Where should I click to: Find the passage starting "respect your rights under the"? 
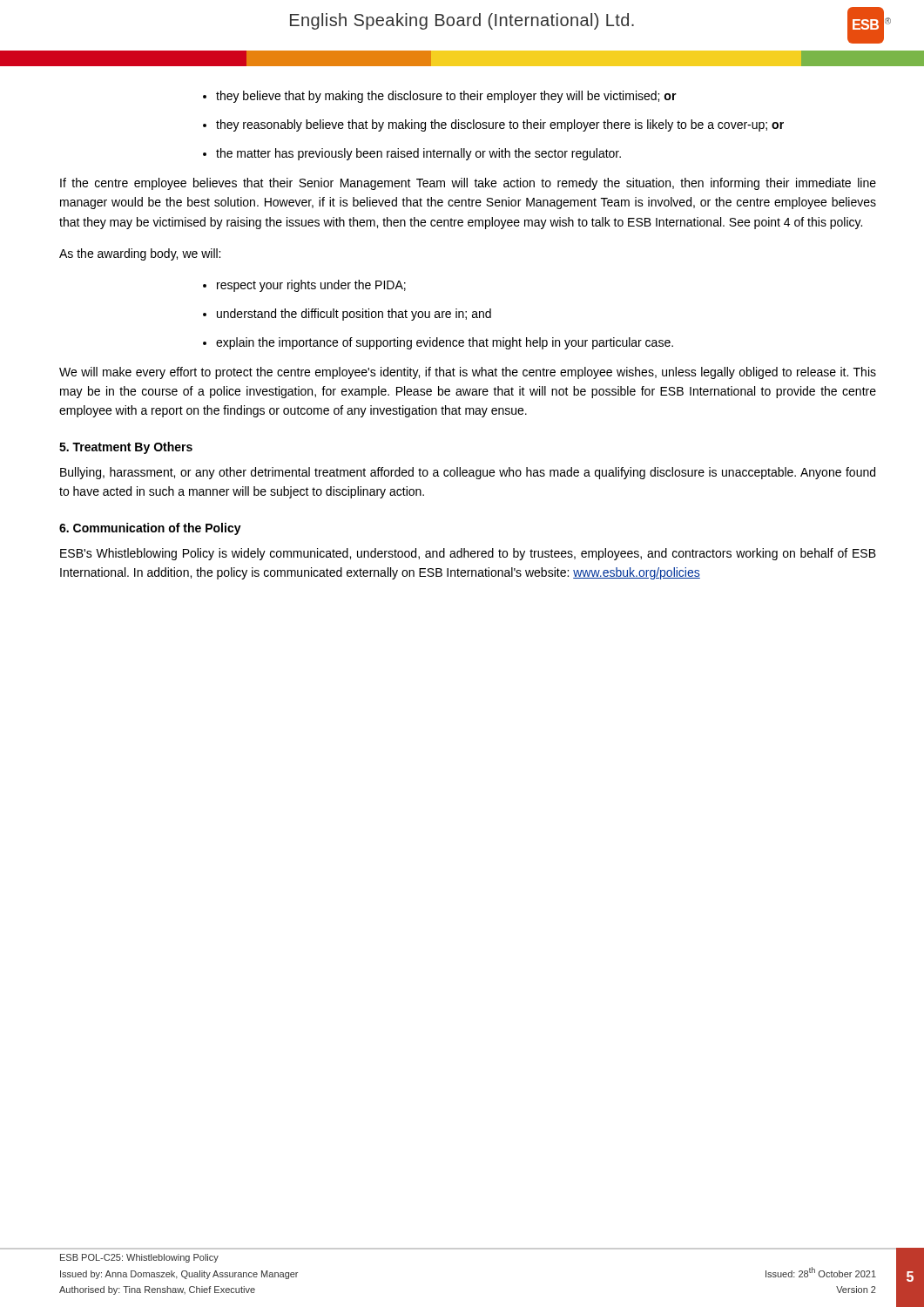(311, 286)
